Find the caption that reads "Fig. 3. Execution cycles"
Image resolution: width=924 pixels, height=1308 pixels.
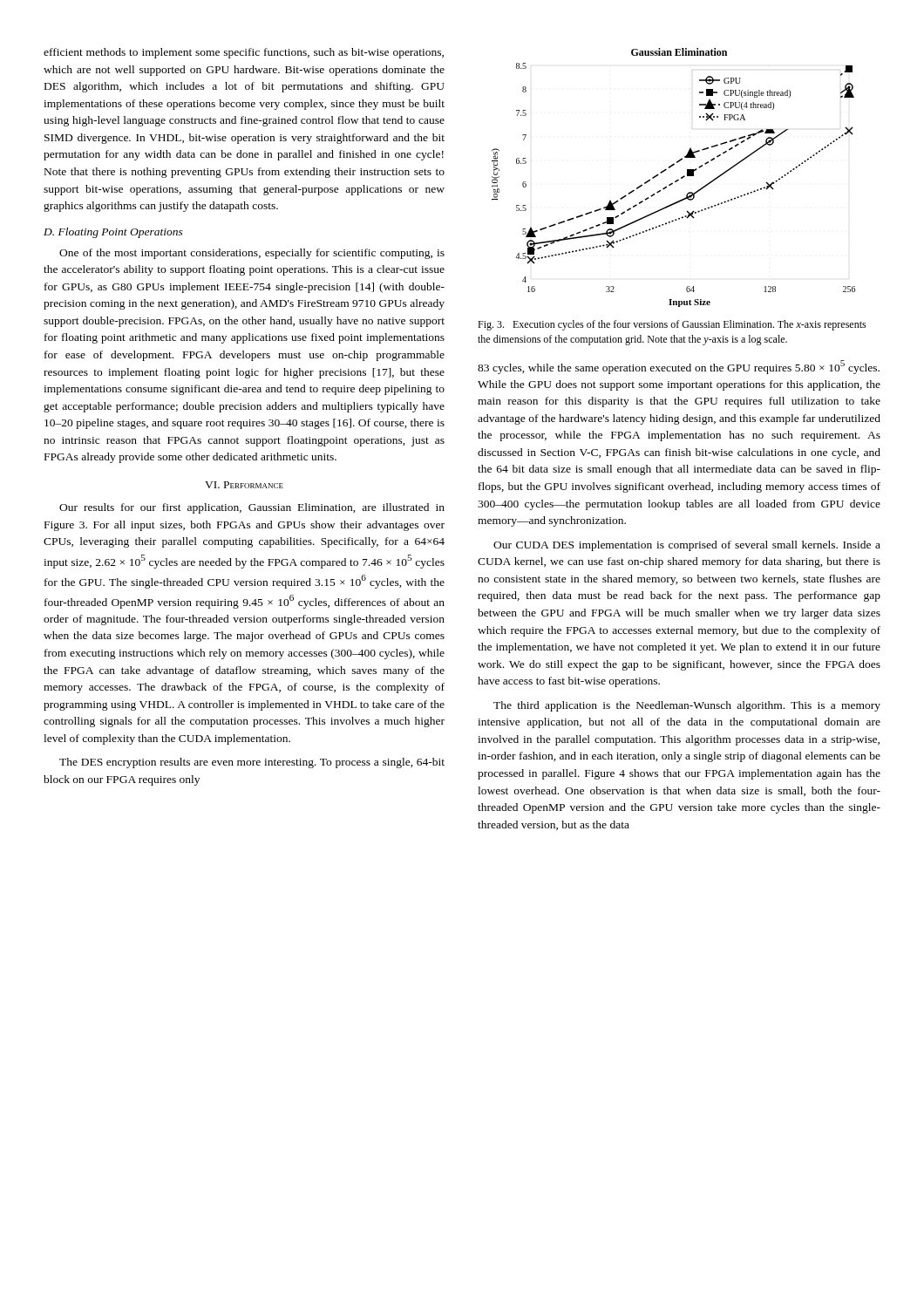672,332
